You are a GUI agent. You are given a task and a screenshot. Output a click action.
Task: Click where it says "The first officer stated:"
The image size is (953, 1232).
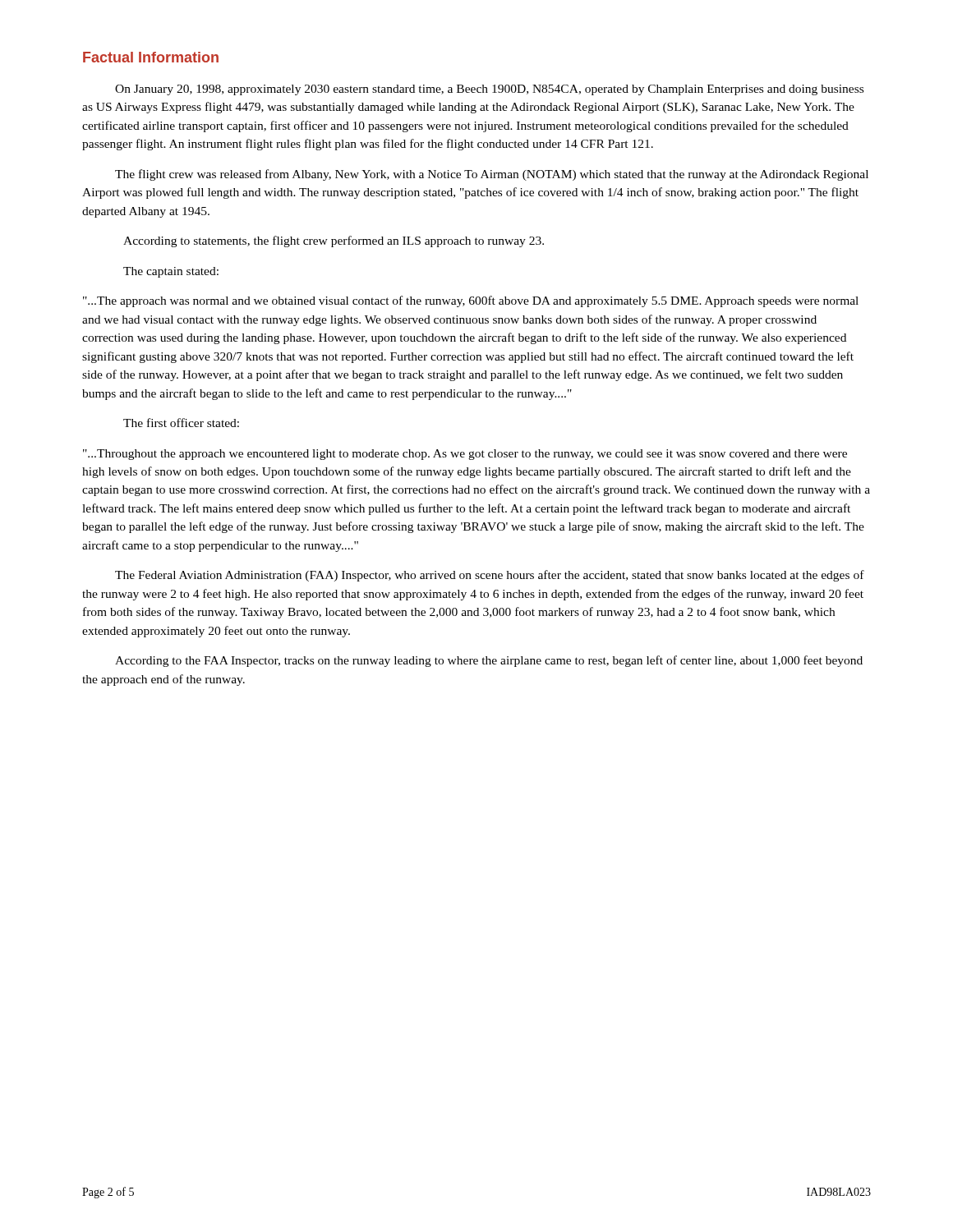(x=182, y=423)
